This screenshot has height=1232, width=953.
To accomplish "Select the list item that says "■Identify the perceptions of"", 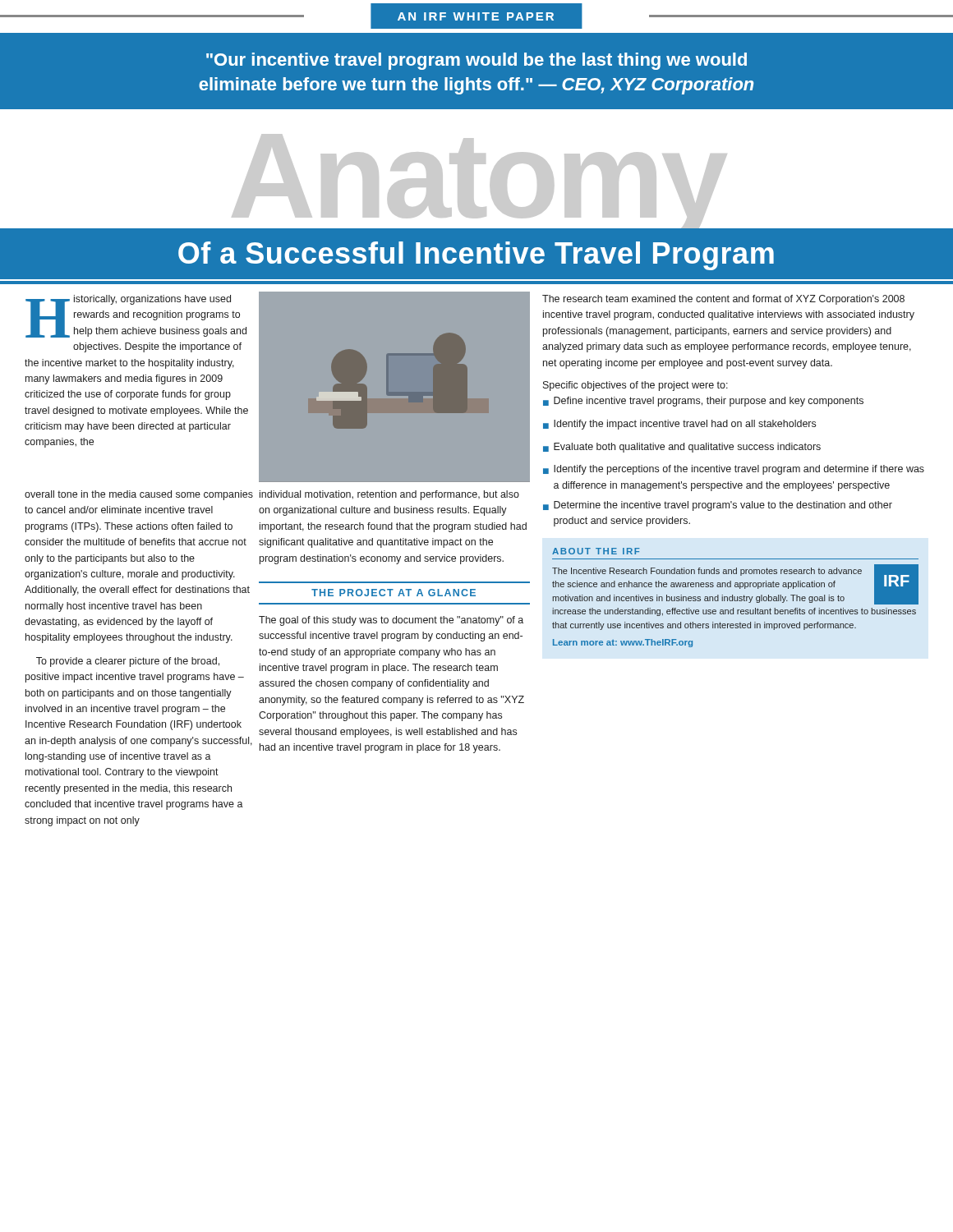I will point(735,478).
